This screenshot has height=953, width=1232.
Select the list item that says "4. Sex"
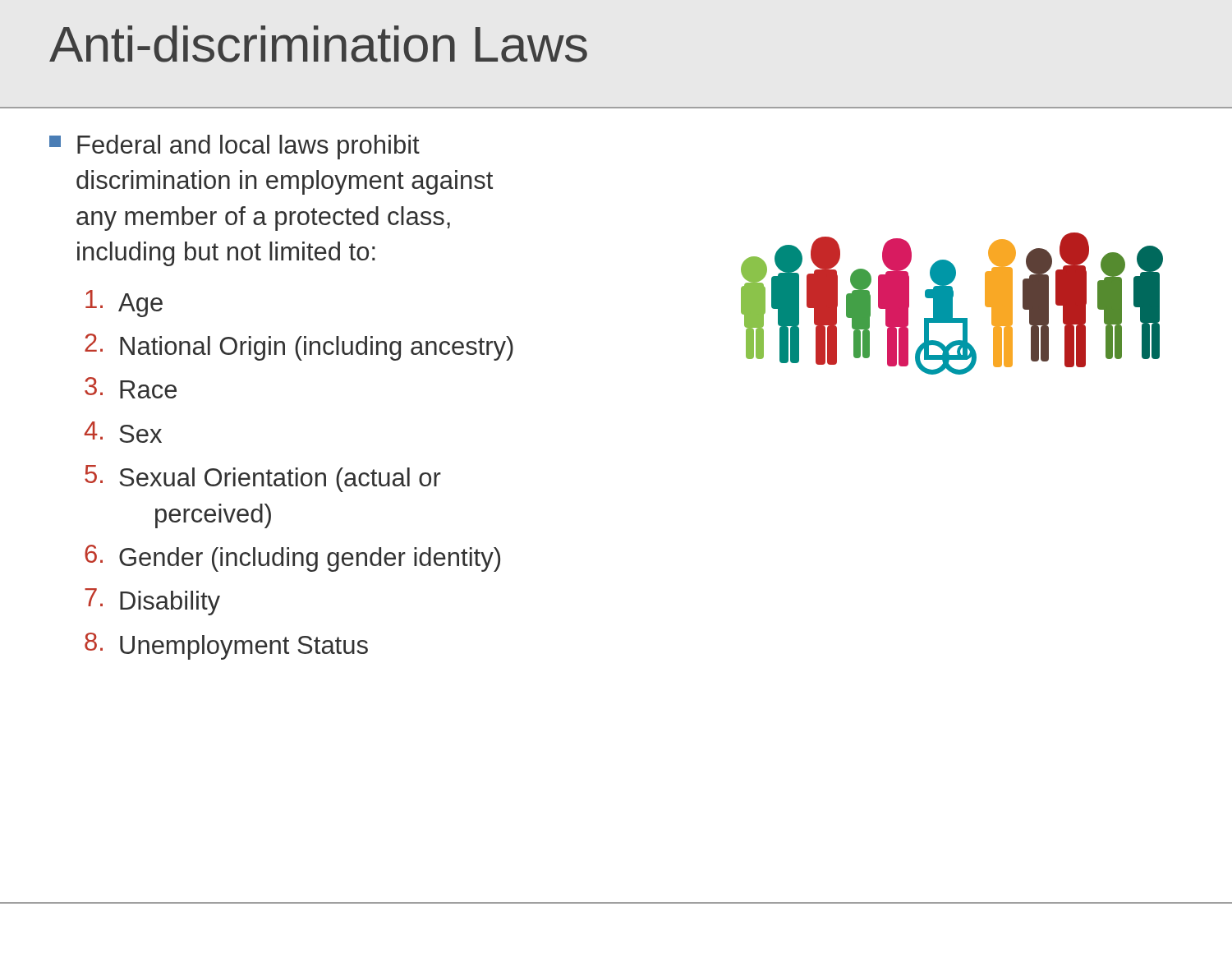(x=123, y=434)
